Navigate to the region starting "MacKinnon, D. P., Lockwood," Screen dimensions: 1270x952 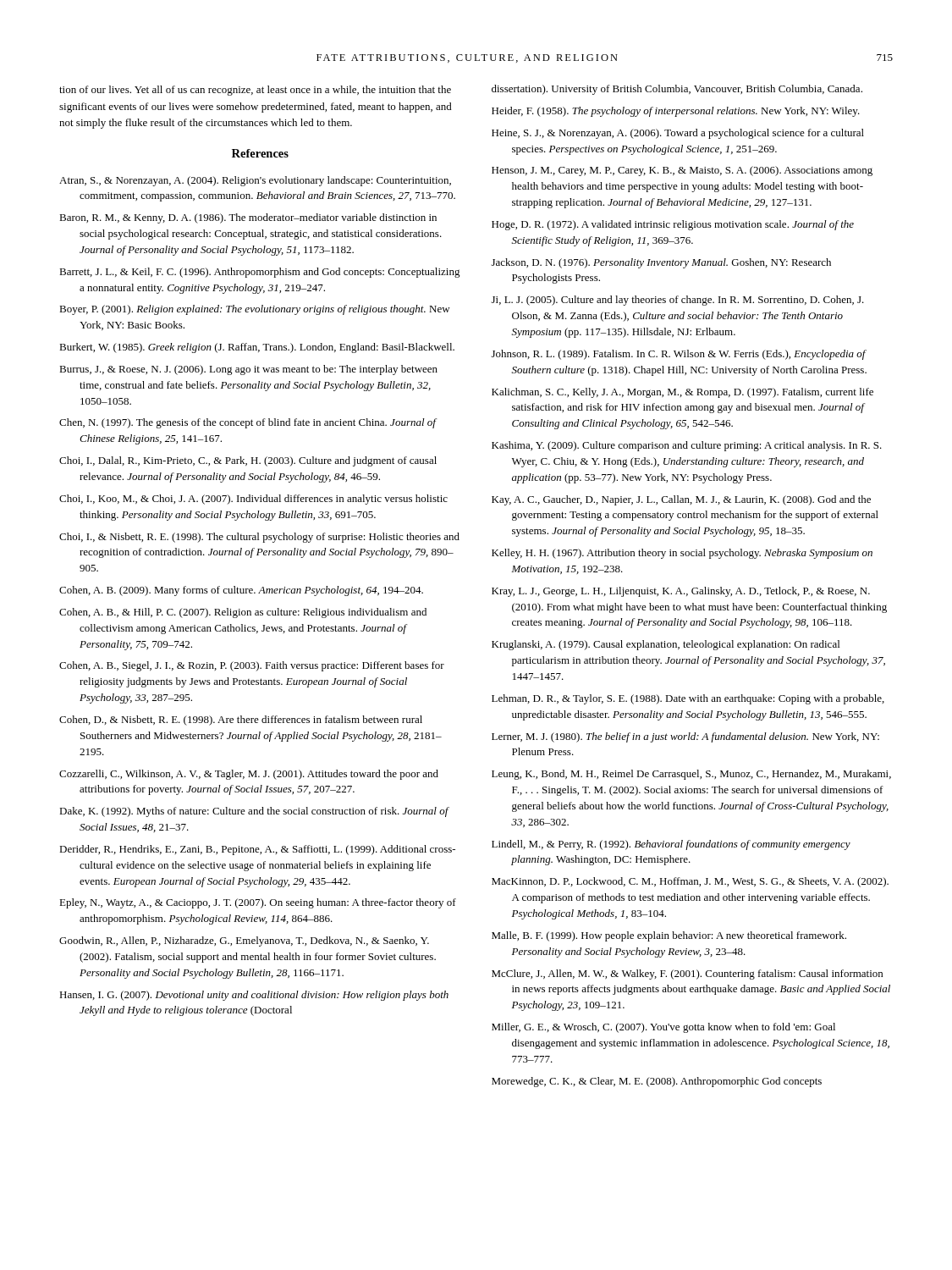[x=690, y=897]
